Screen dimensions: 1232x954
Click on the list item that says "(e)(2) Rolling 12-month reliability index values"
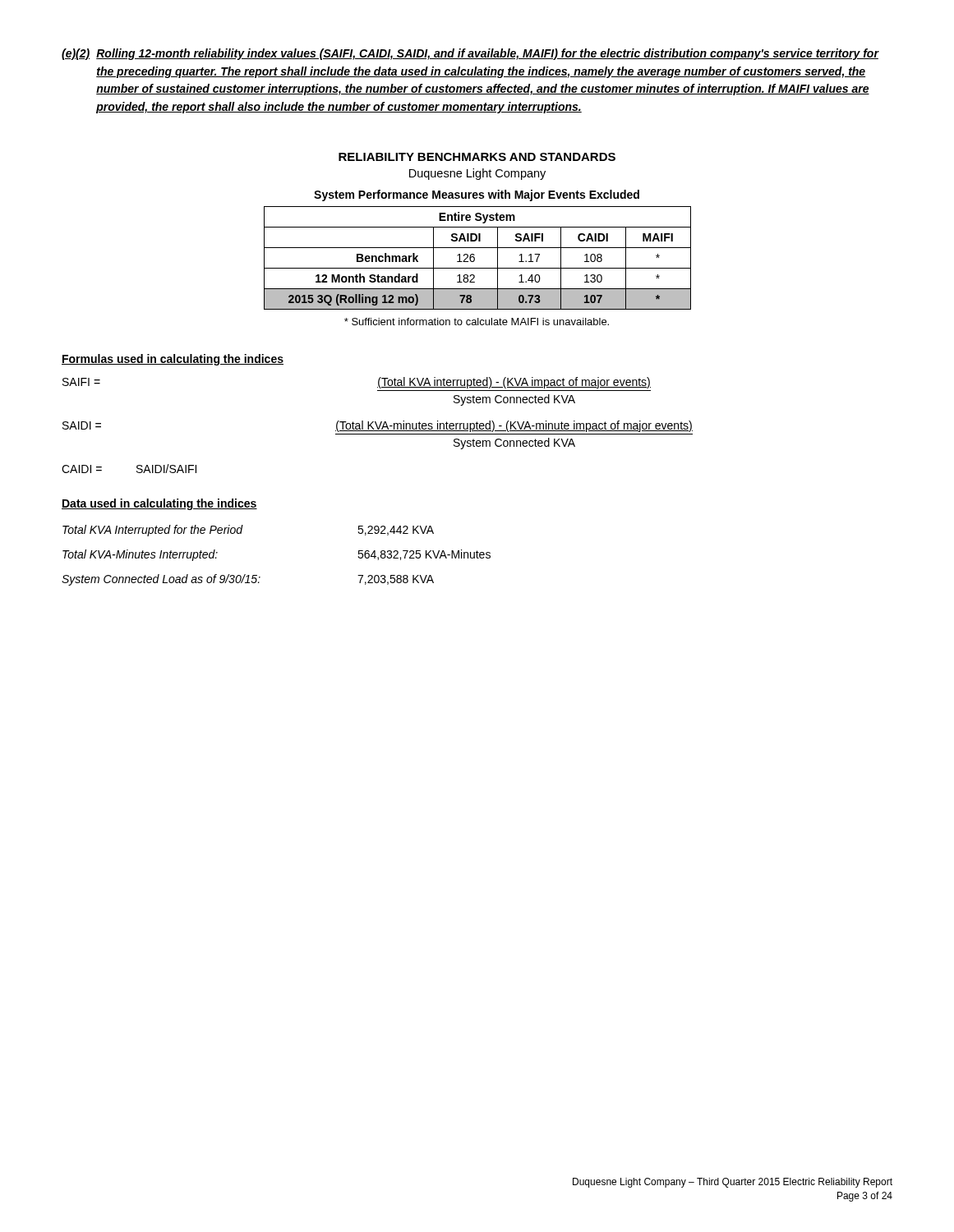(477, 81)
